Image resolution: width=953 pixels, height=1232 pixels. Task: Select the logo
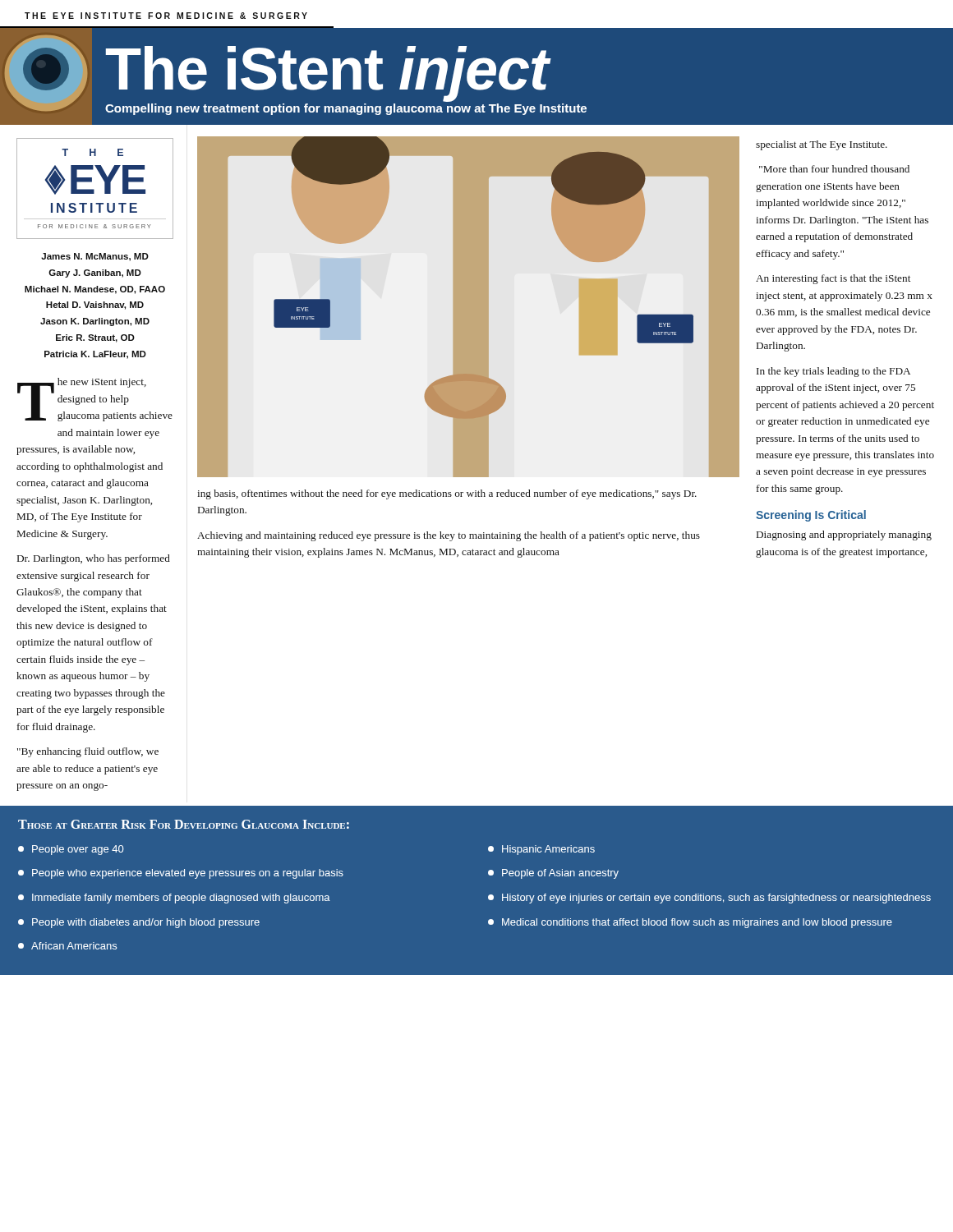pos(95,188)
